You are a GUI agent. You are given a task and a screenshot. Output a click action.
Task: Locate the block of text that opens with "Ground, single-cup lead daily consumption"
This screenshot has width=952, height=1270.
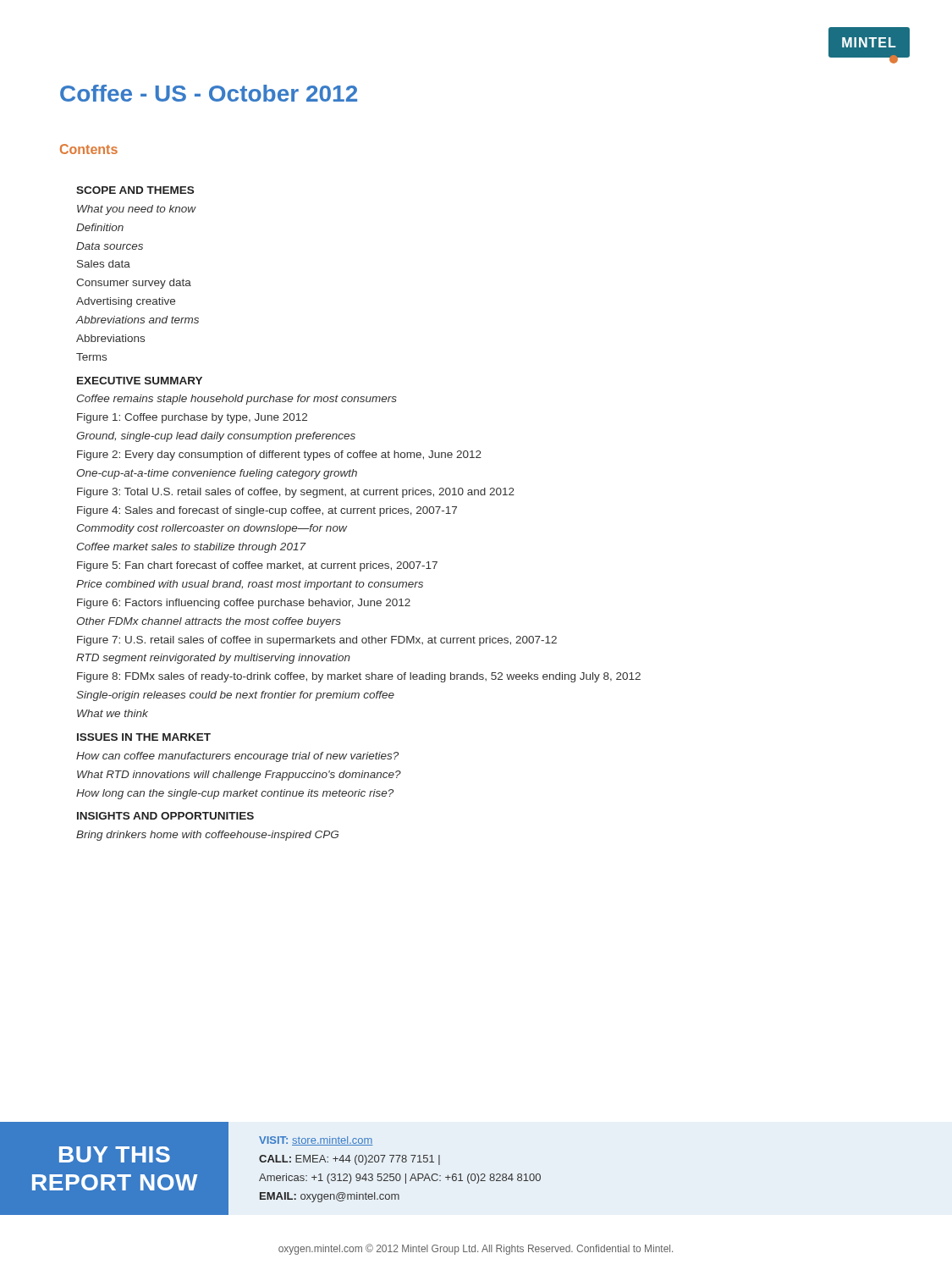pos(216,436)
